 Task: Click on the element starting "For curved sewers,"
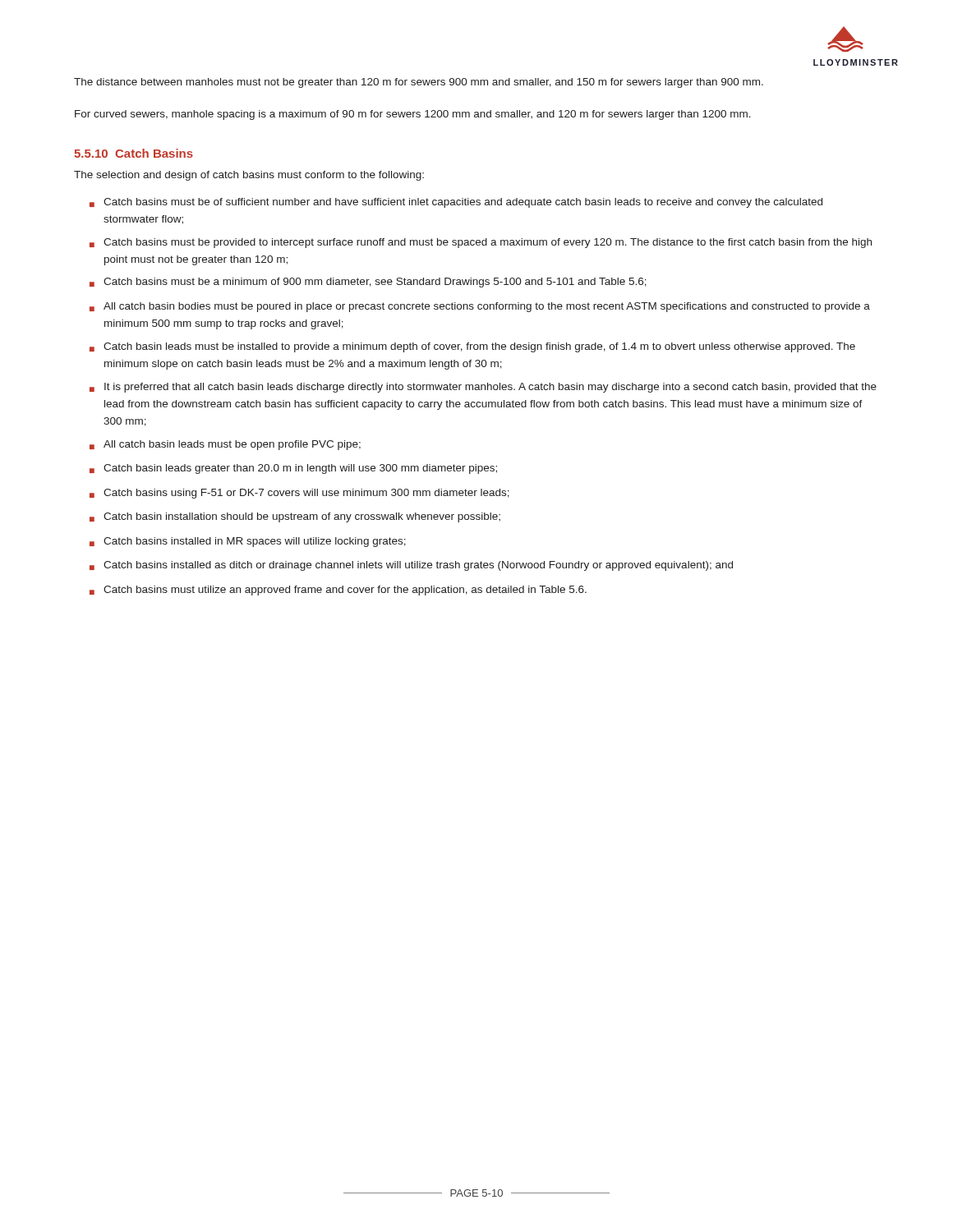413,114
